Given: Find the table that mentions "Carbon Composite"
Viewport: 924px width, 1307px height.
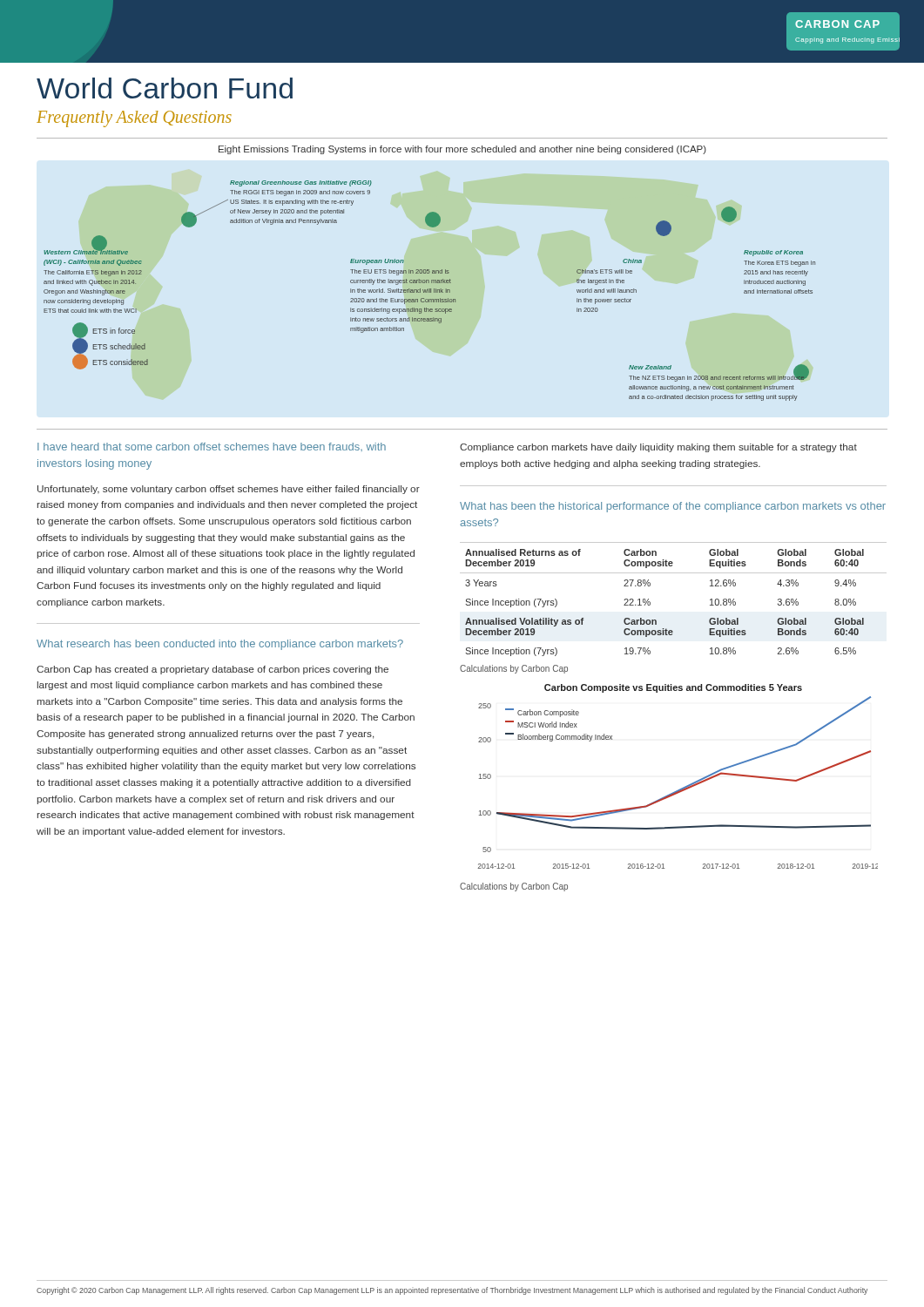Looking at the screenshot, I should tap(673, 601).
